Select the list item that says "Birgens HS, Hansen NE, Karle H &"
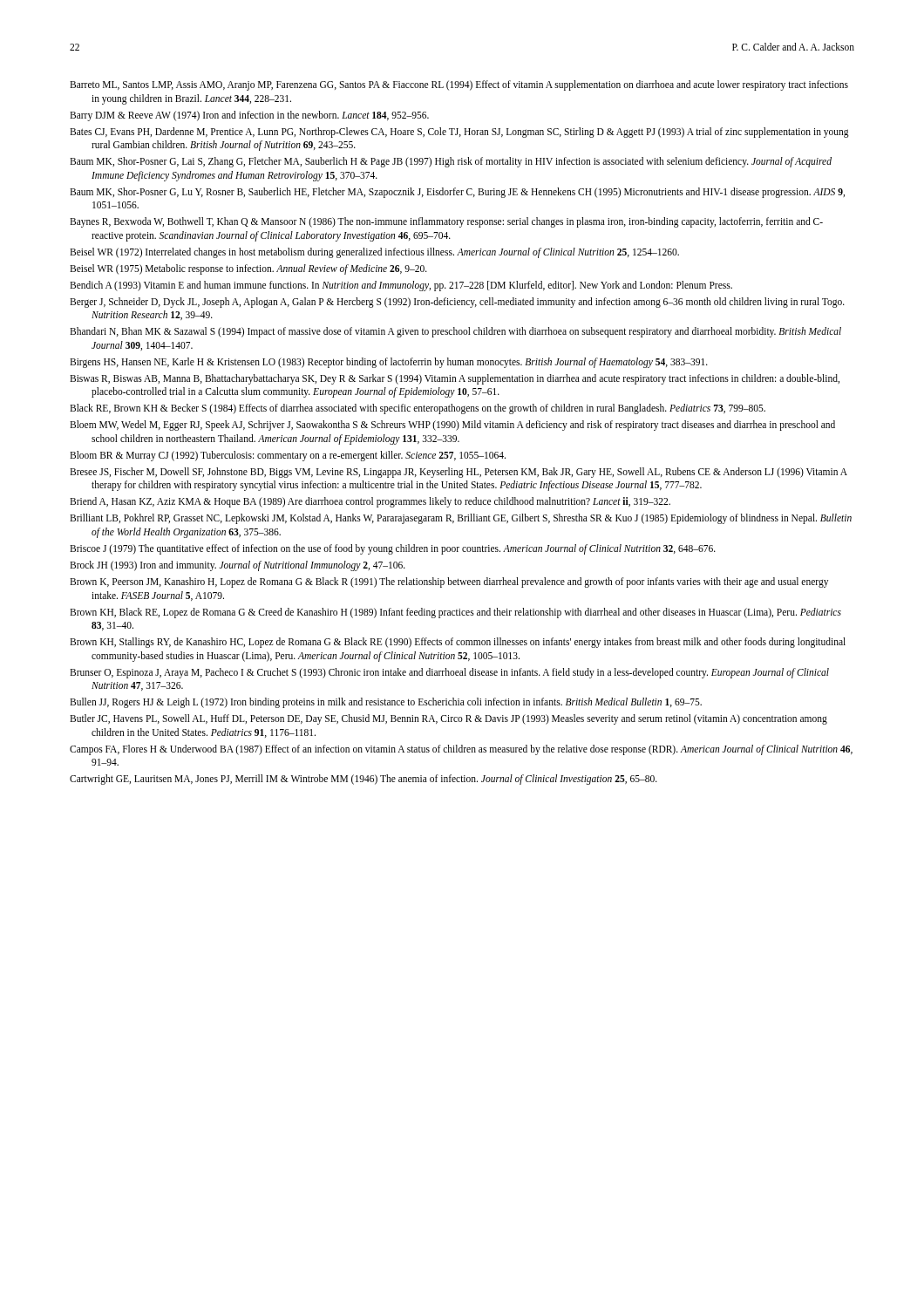The width and height of the screenshot is (924, 1308). click(462, 362)
